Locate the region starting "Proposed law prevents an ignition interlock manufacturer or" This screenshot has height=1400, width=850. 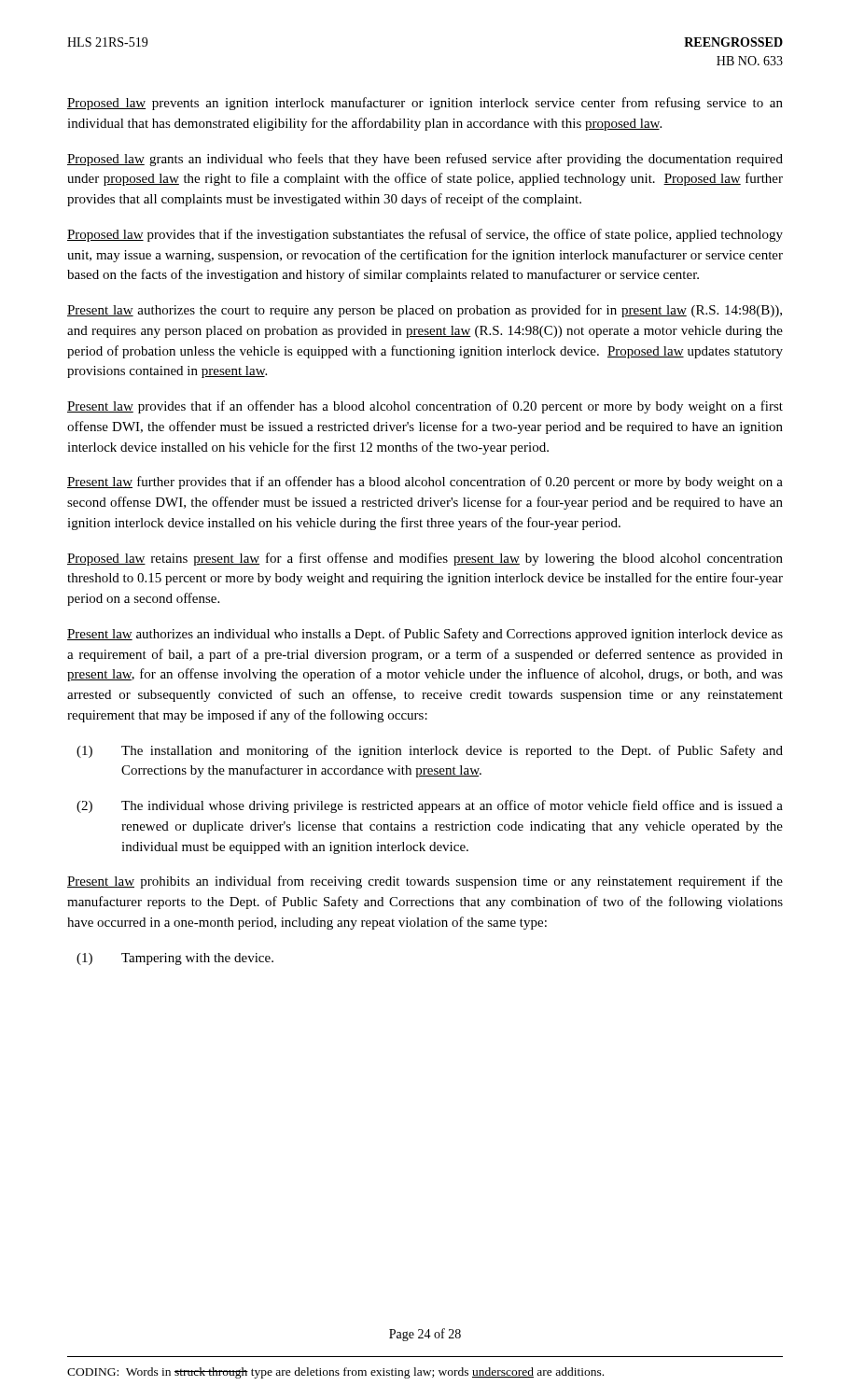[425, 113]
